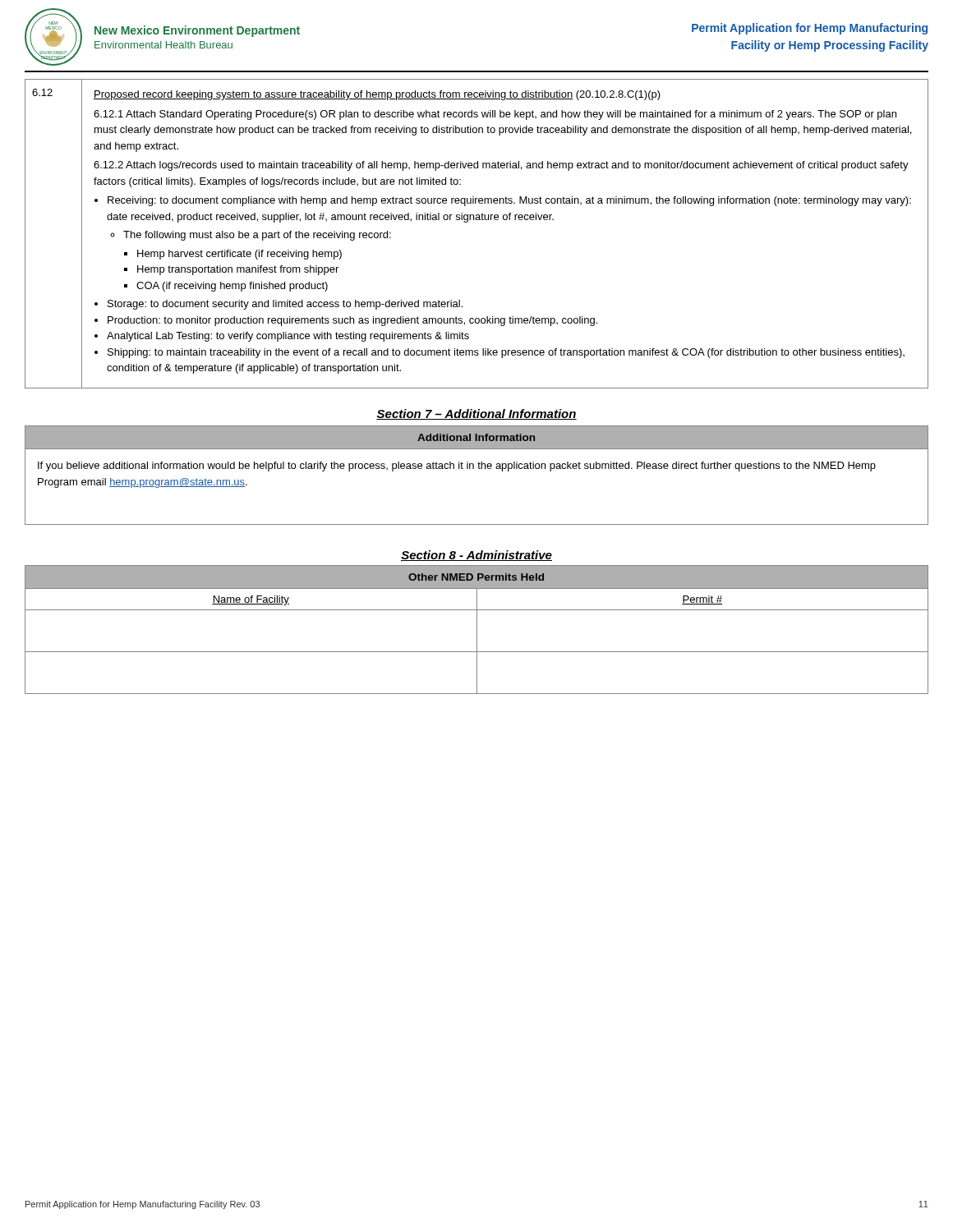
Task: Find the section header that says "Section 8 - Administrative"
Action: (x=476, y=555)
